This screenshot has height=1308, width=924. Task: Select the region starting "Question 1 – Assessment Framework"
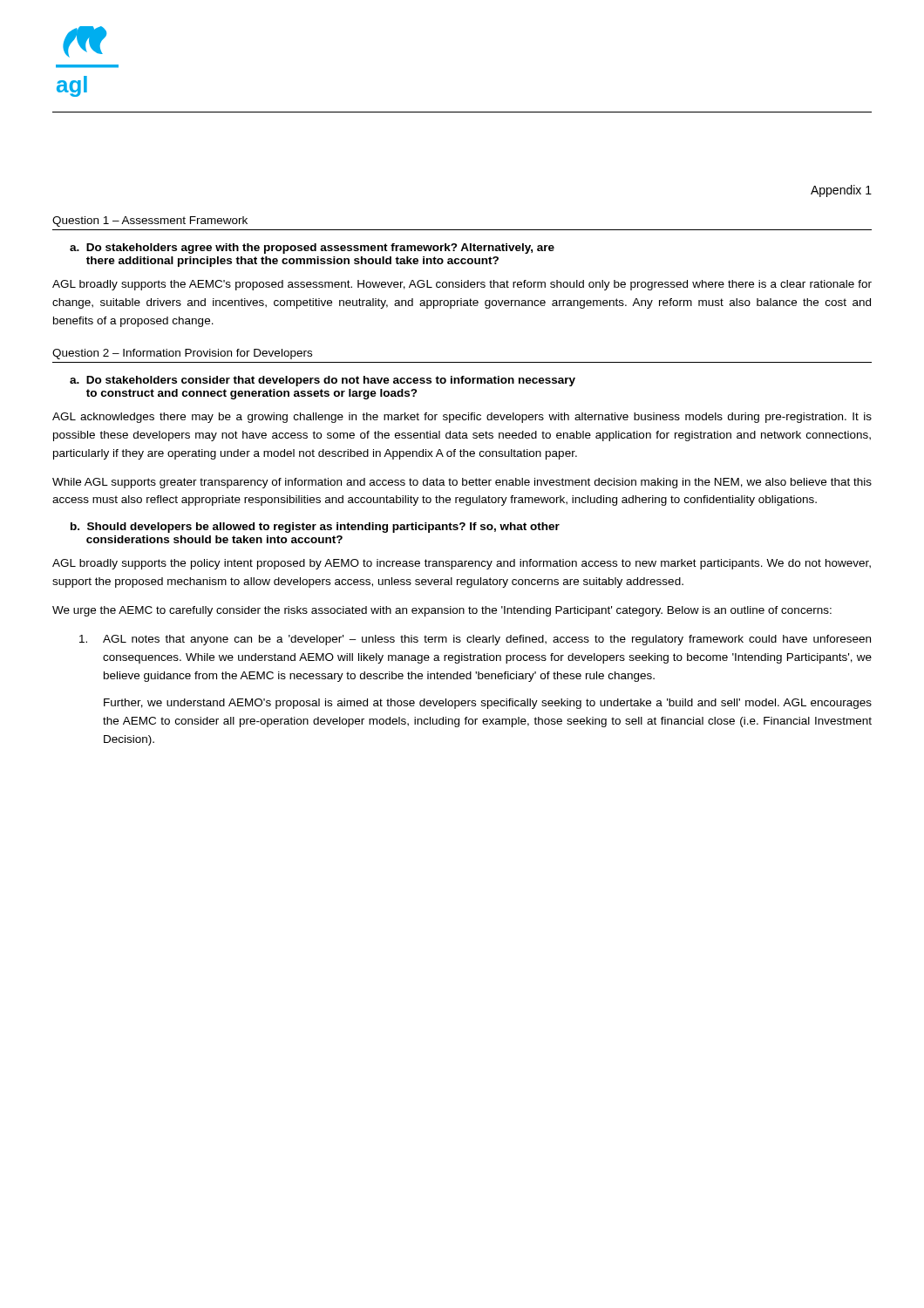[150, 220]
